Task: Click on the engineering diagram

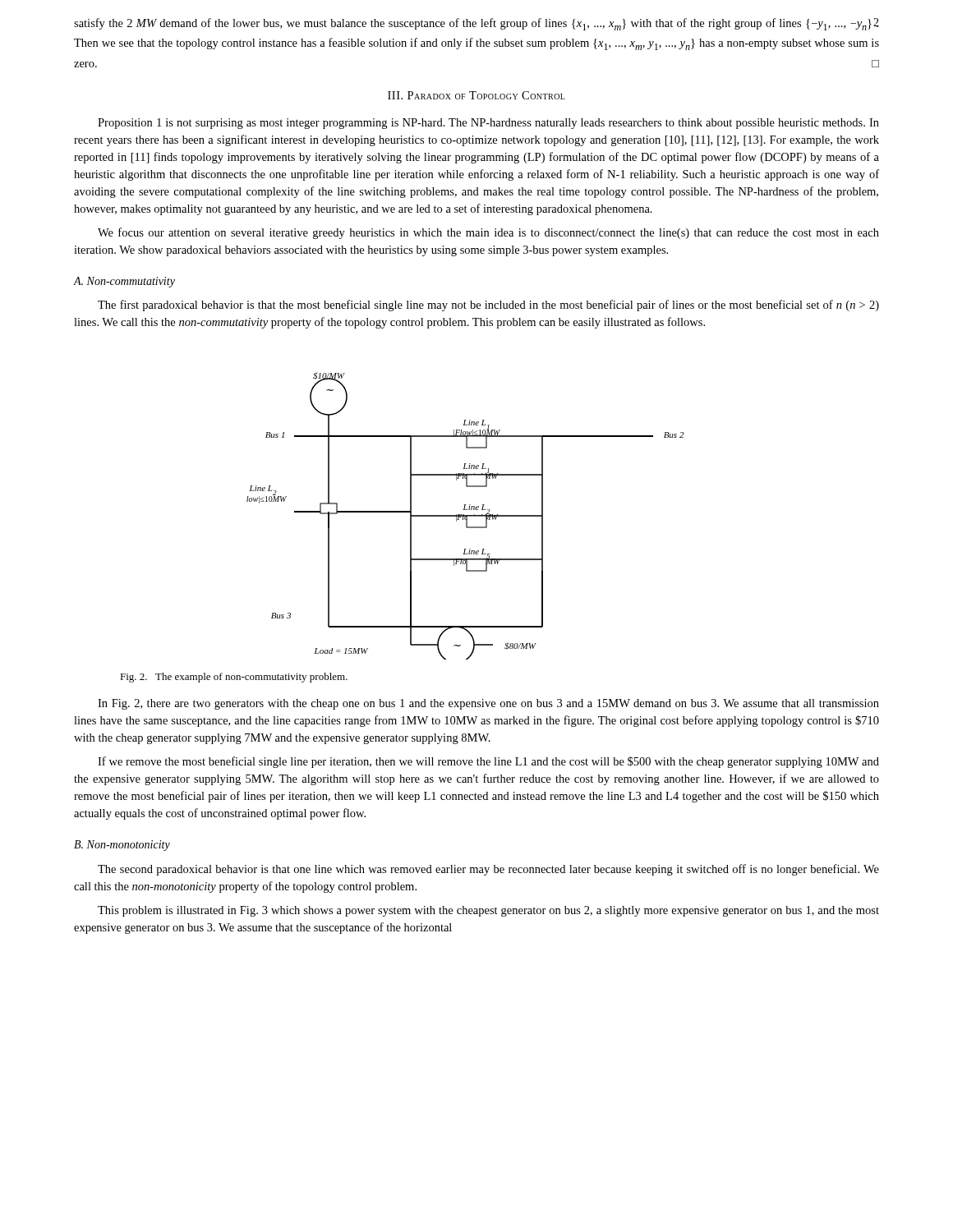Action: point(476,506)
